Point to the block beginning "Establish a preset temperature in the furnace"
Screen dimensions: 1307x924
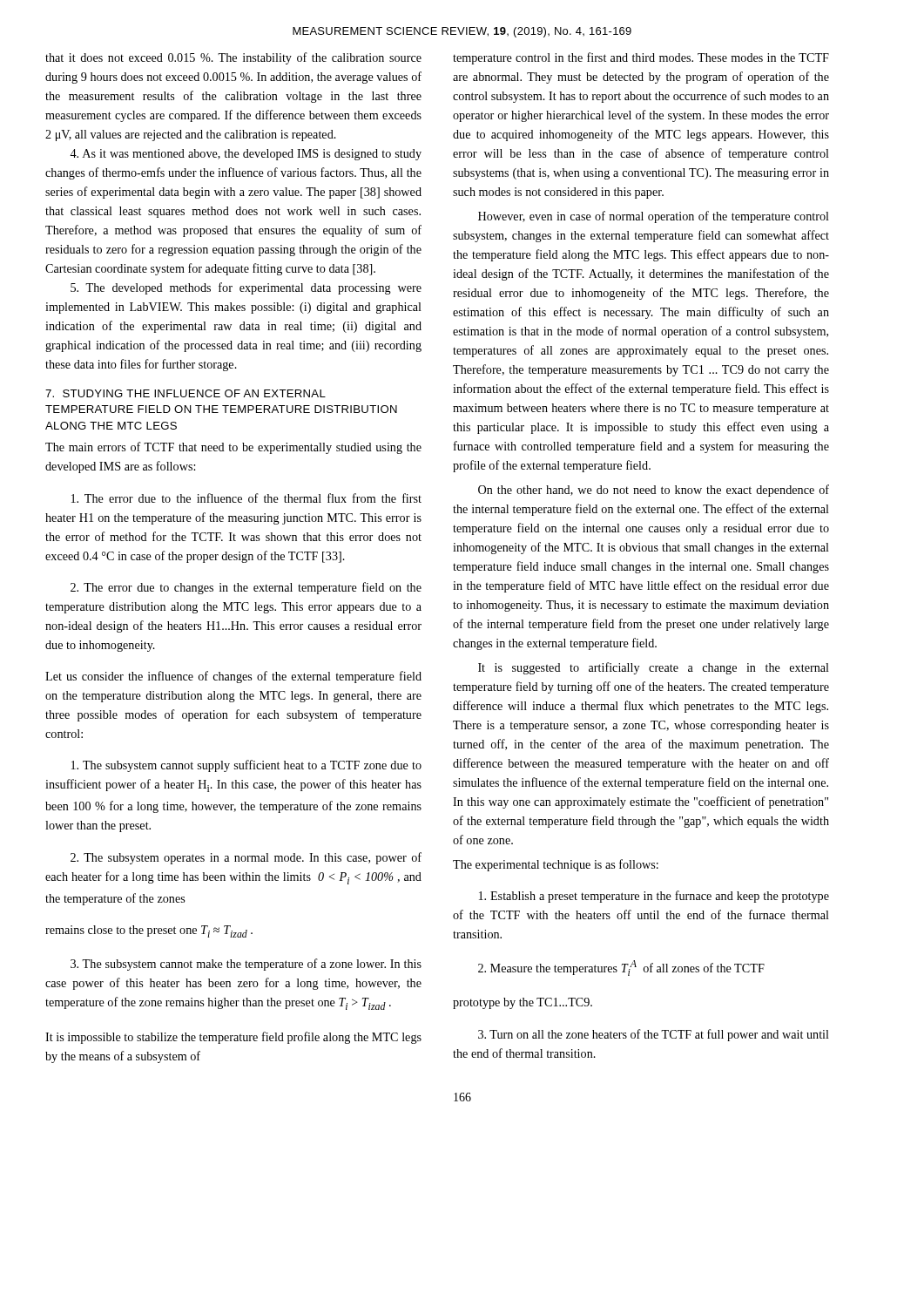coord(641,915)
